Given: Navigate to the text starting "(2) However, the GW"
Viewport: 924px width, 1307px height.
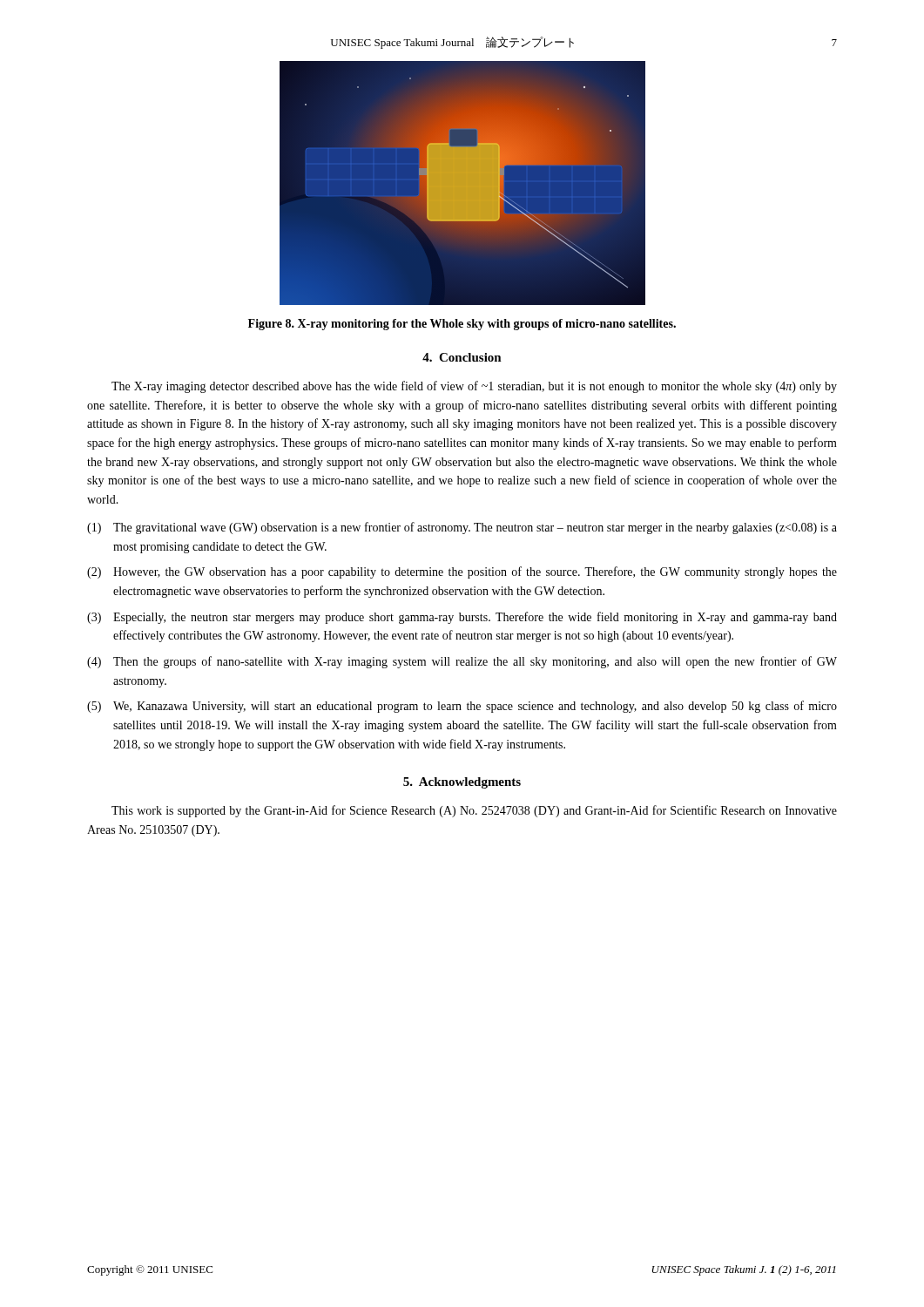Looking at the screenshot, I should click(x=462, y=582).
